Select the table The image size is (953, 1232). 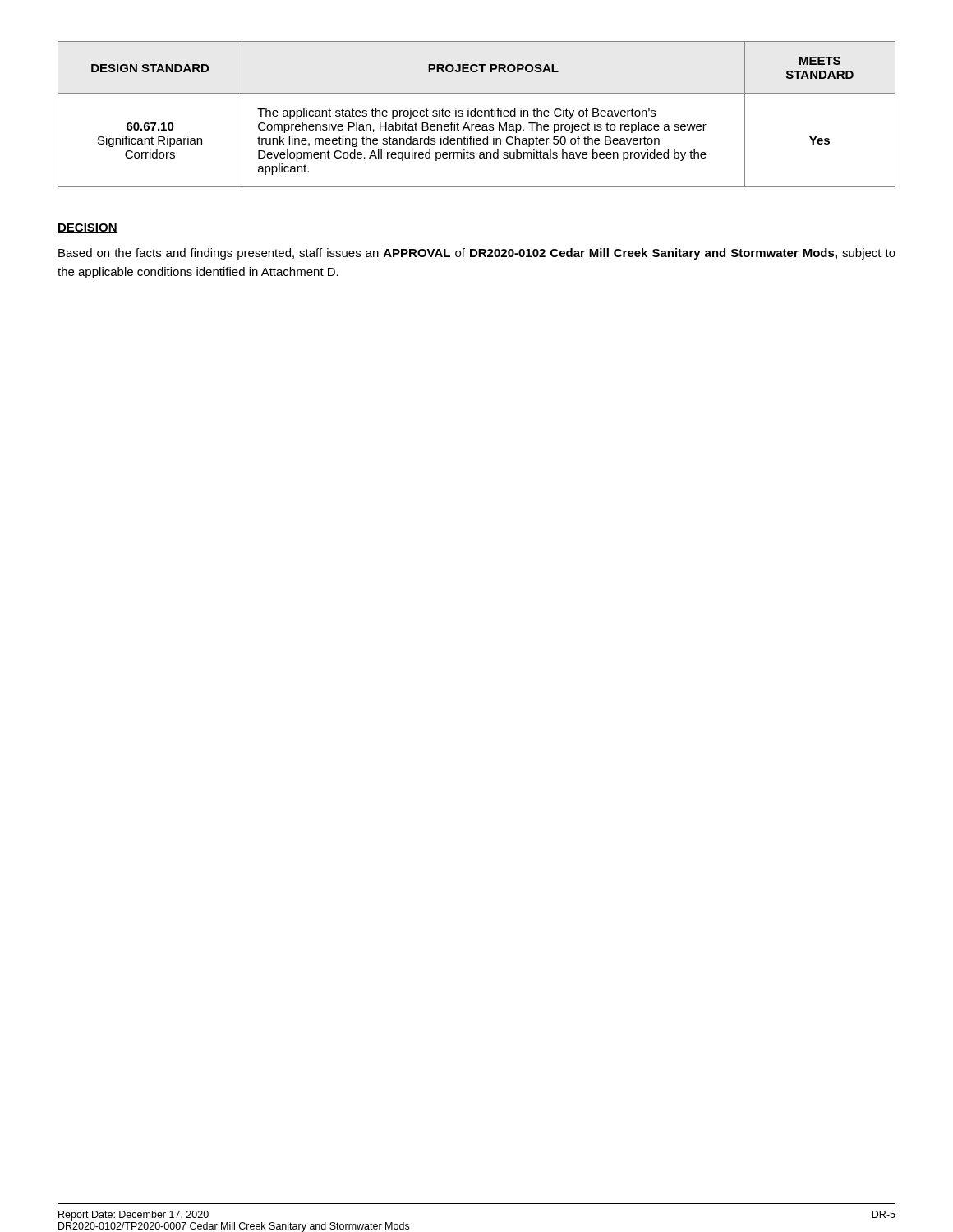[476, 114]
